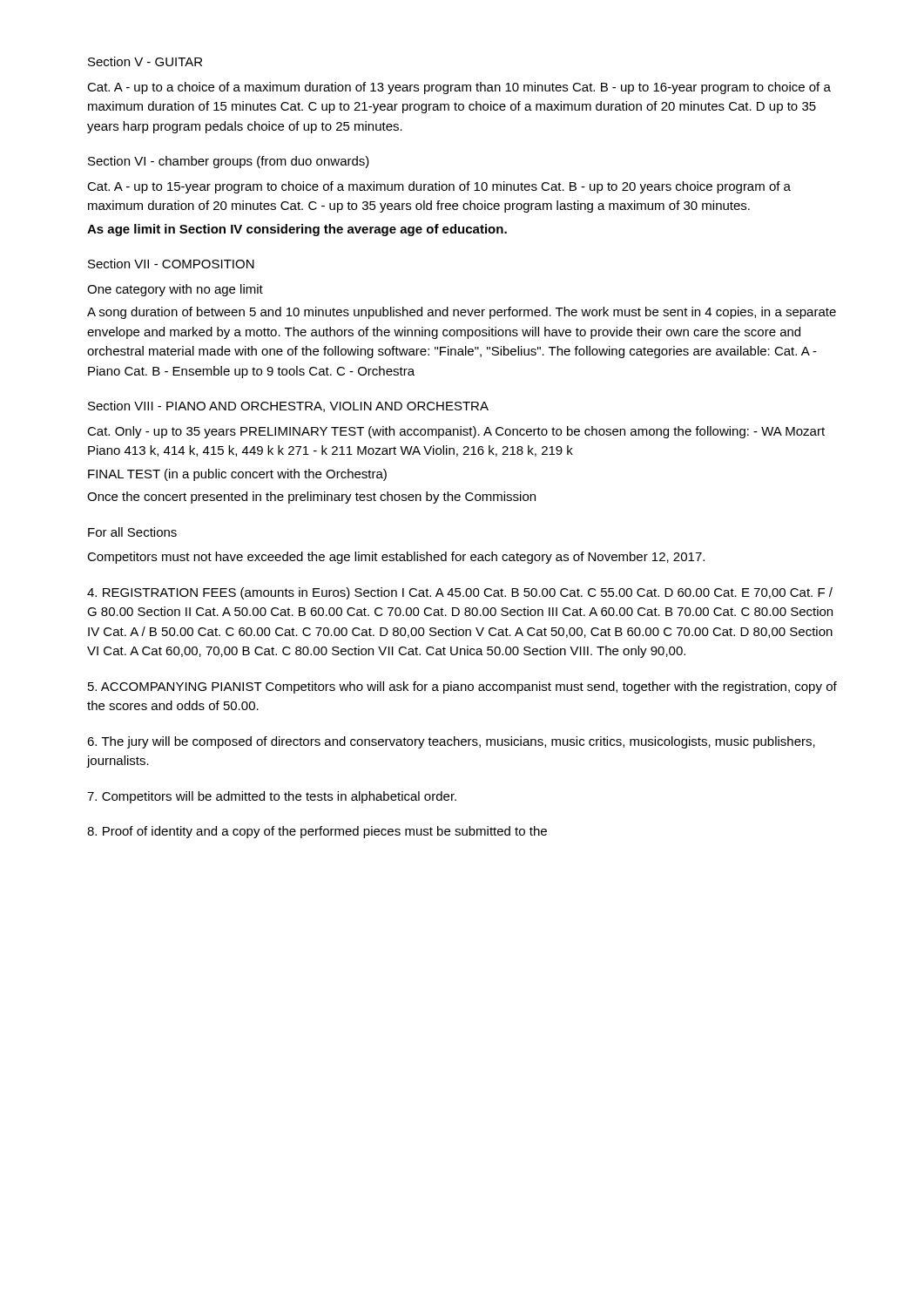Click the section header that begins "Section VI - chamber groups (from duo"
Image resolution: width=924 pixels, height=1307 pixels.
[228, 161]
